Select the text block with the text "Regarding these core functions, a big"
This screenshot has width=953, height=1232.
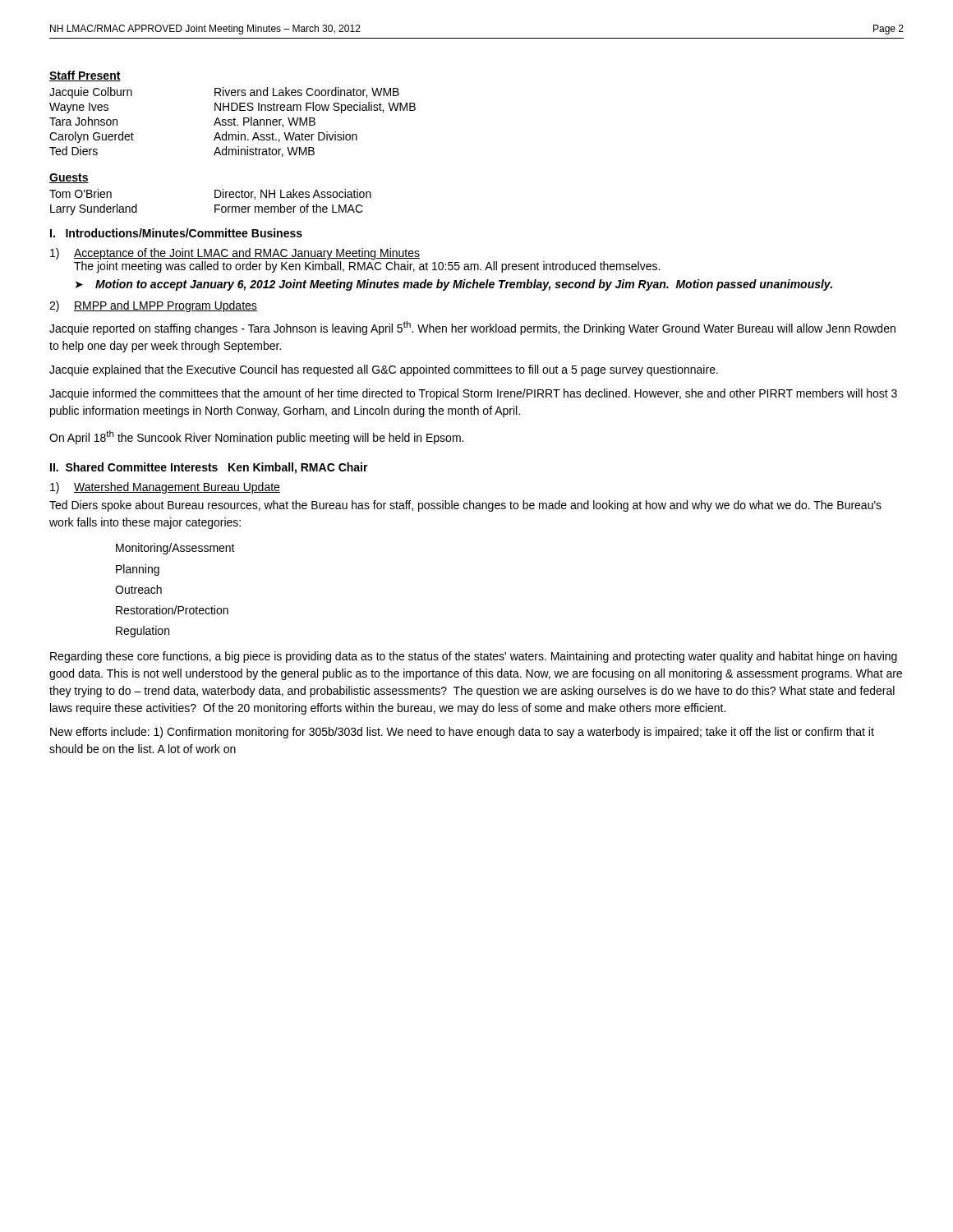coord(476,682)
